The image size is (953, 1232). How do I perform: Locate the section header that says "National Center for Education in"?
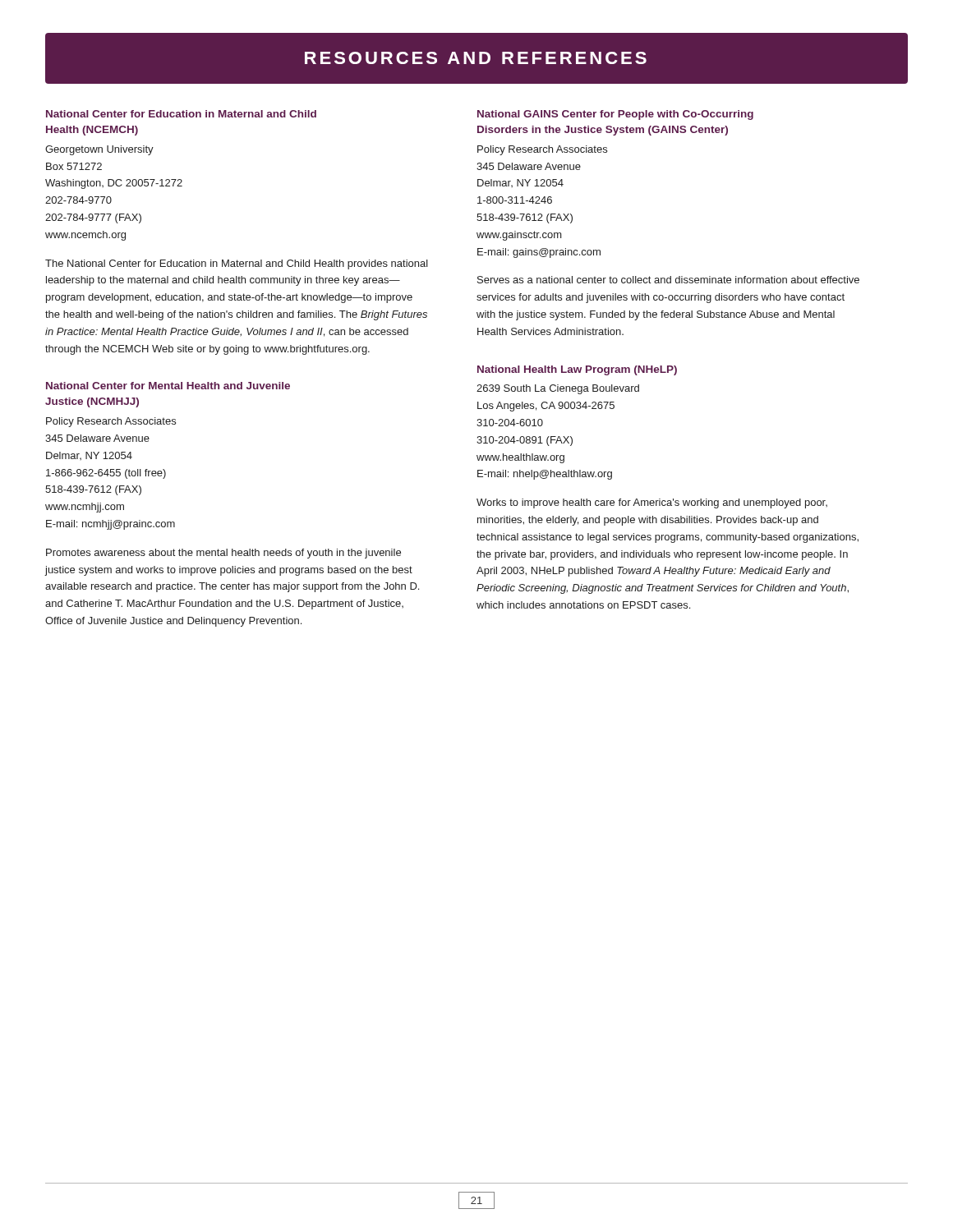pos(181,121)
